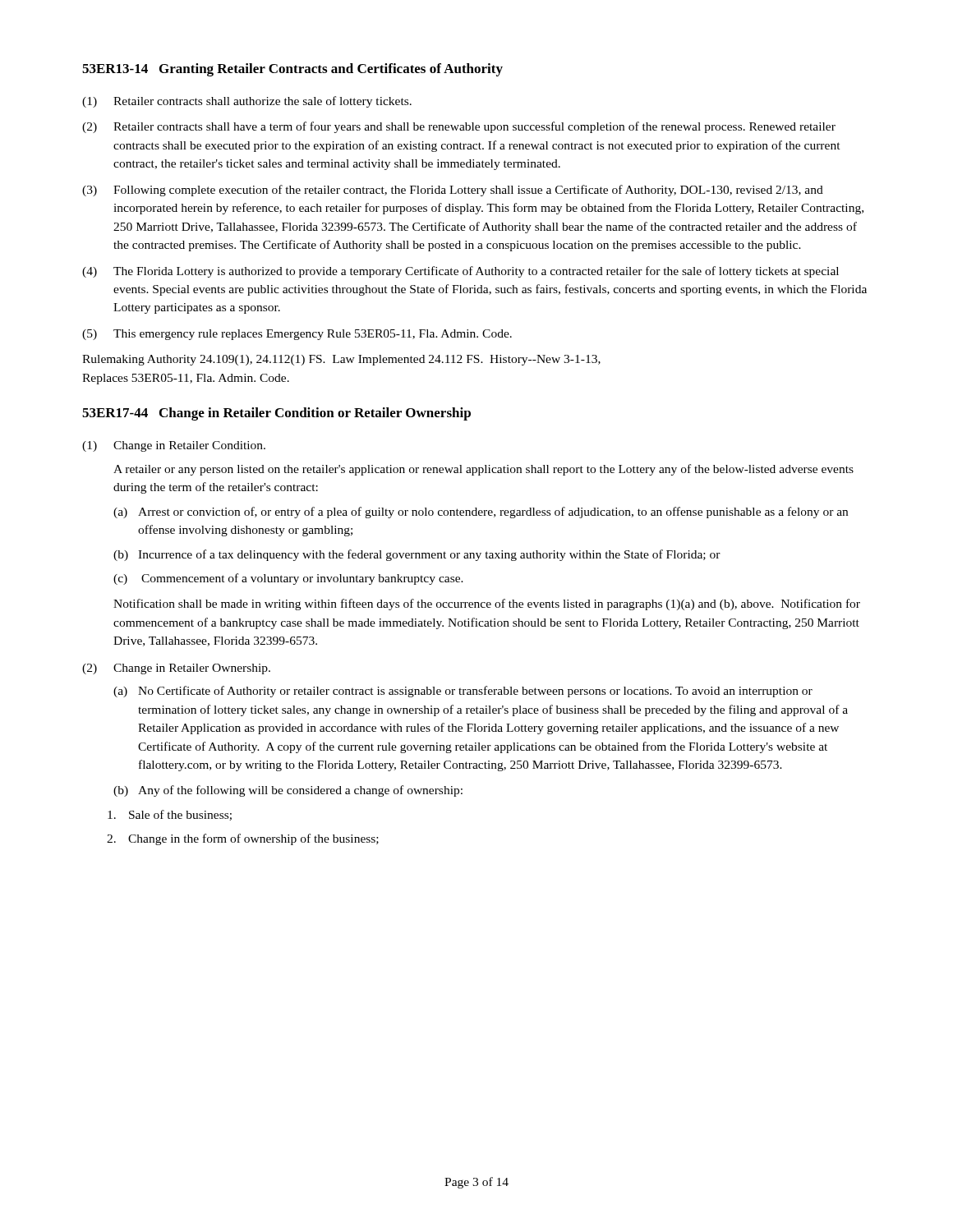Find the element starting "53ER13-14 Granting Retailer Contracts"

292,69
